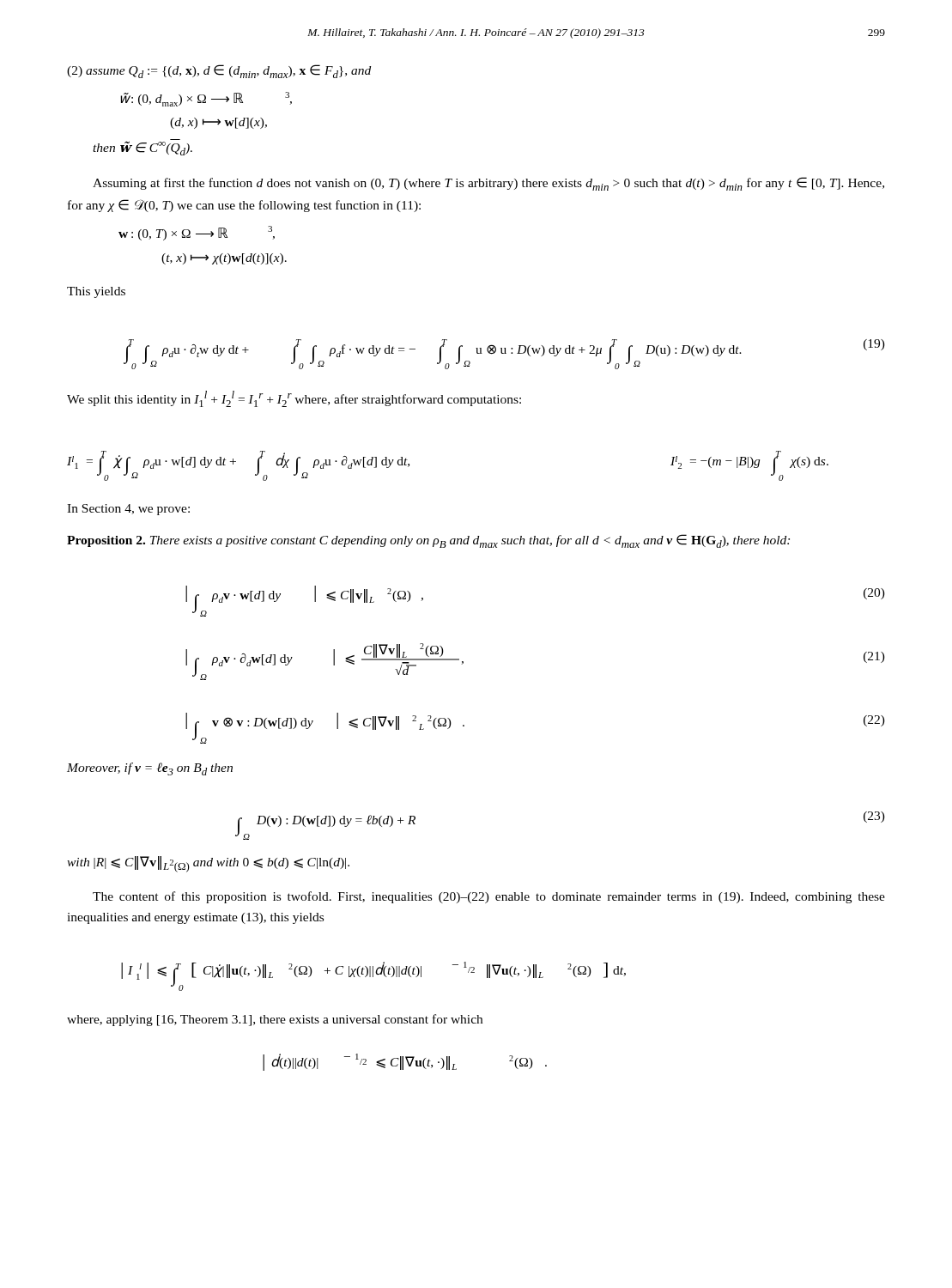The width and height of the screenshot is (952, 1288).
Task: Click the passage that begins "Moreover, if v = ℓe3 on"
Action: 150,769
